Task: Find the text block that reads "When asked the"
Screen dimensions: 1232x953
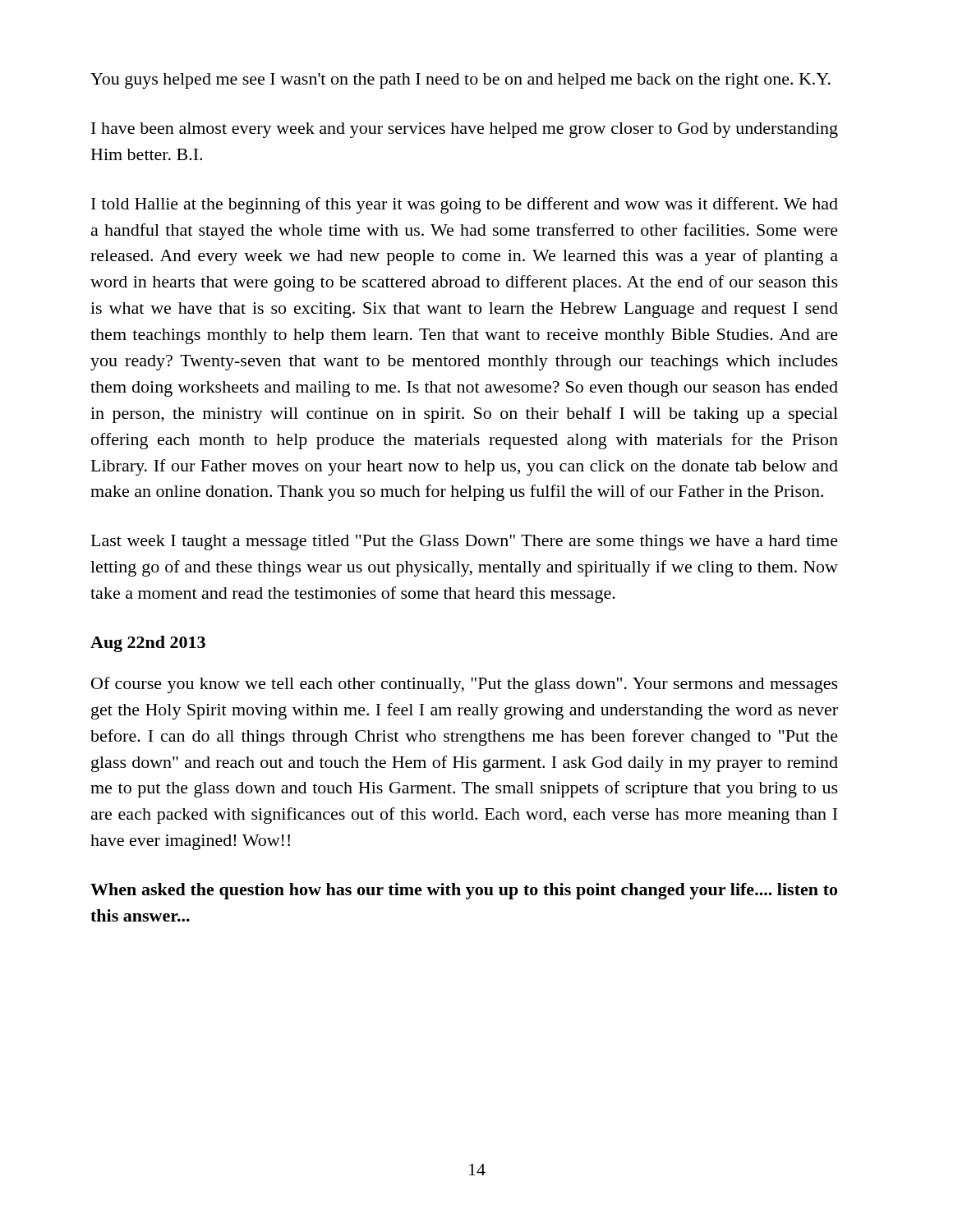Action: pos(464,902)
